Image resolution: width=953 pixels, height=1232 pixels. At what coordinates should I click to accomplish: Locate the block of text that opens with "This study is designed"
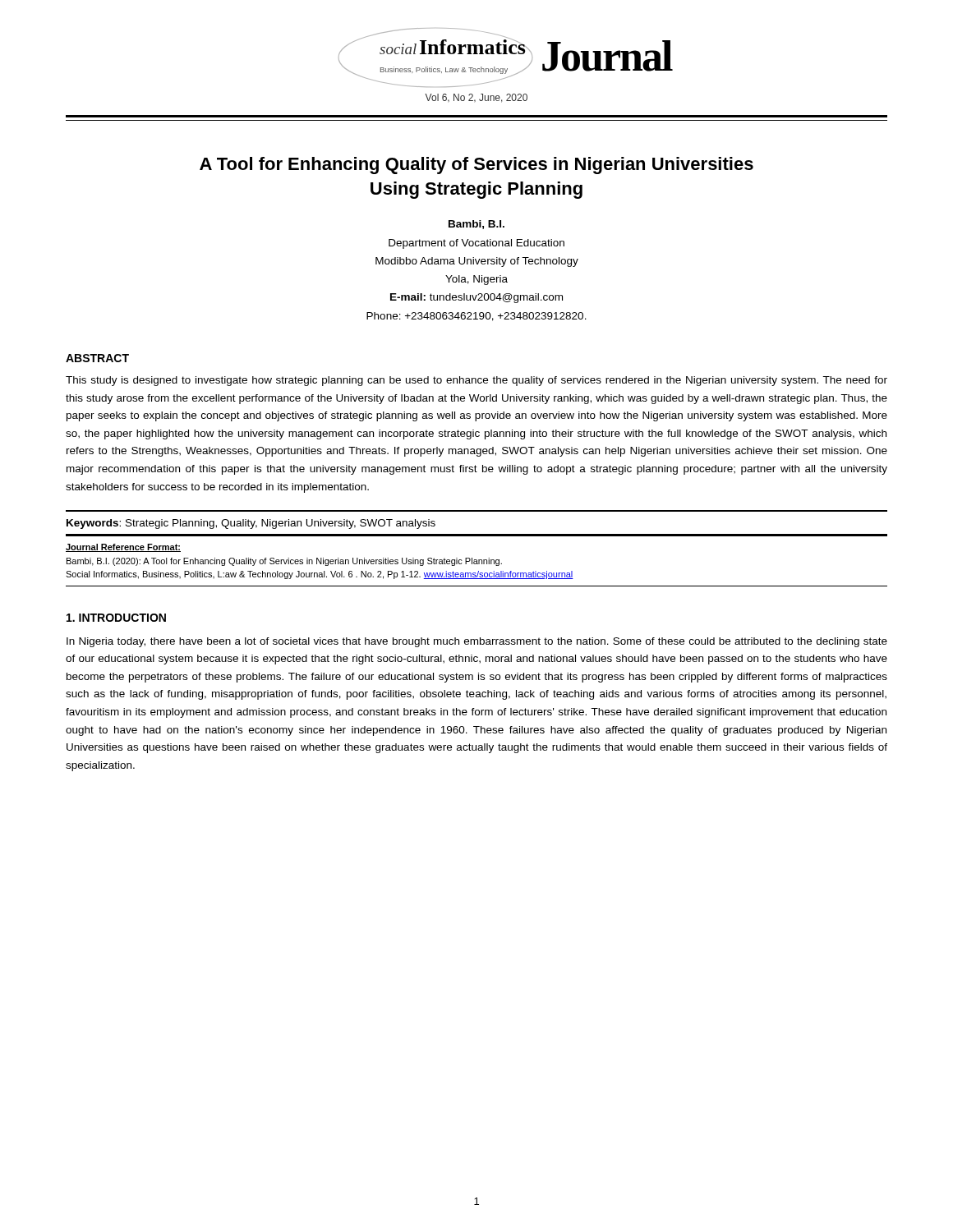click(476, 433)
